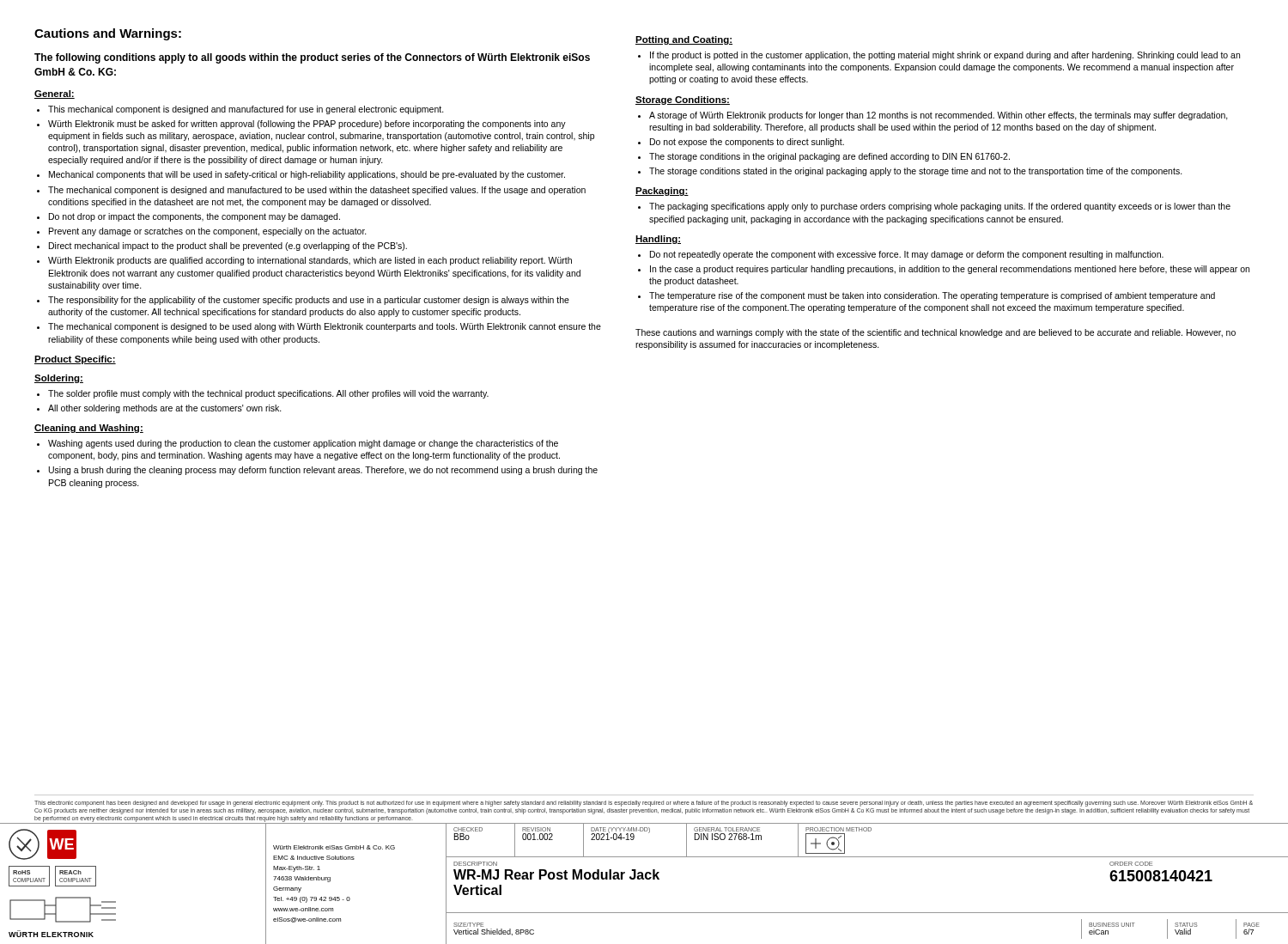This screenshot has width=1288, height=944.
Task: Point to the text starting "In the case a product requires"
Action: click(951, 275)
